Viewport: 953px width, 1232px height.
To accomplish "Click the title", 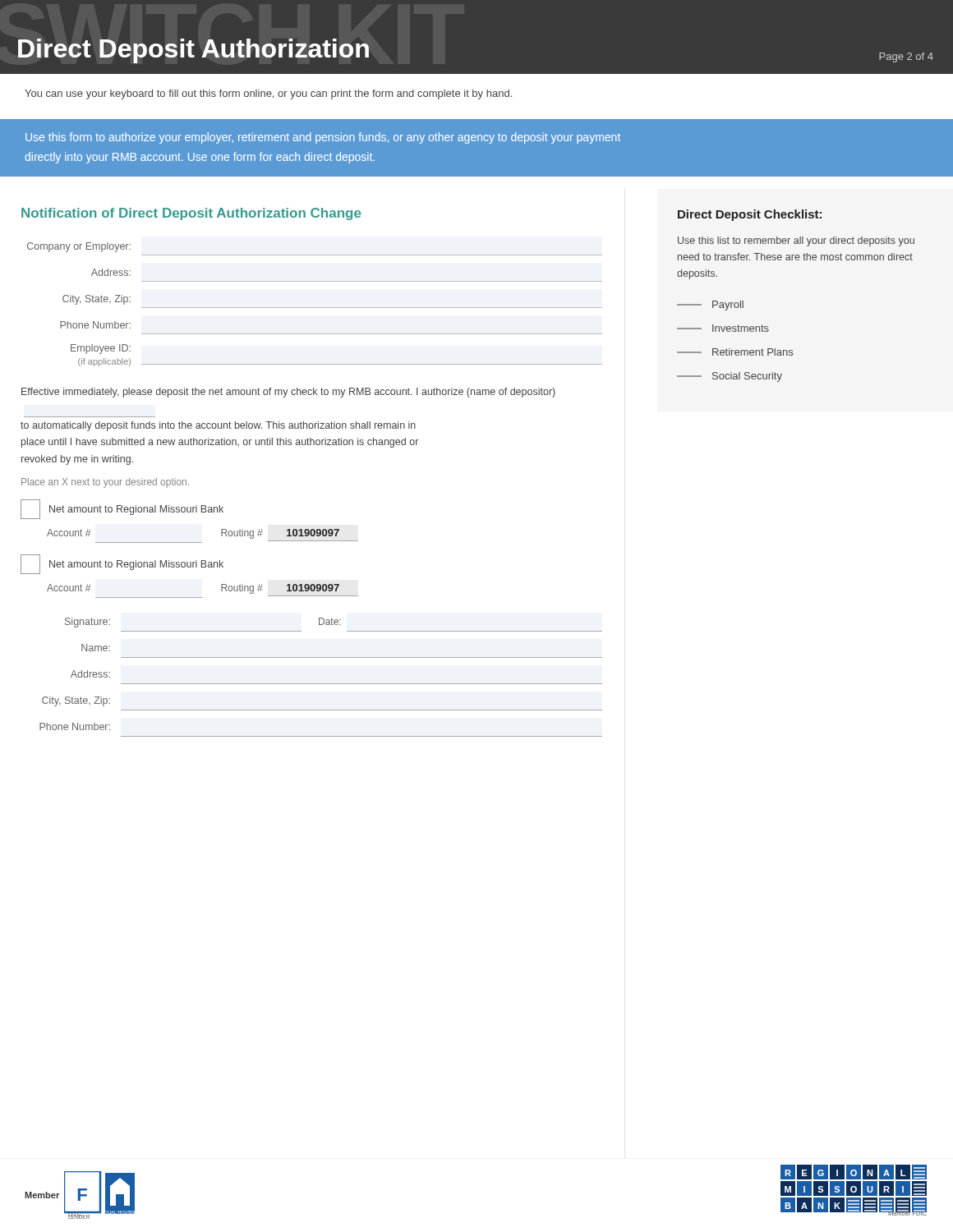I will [x=467, y=37].
